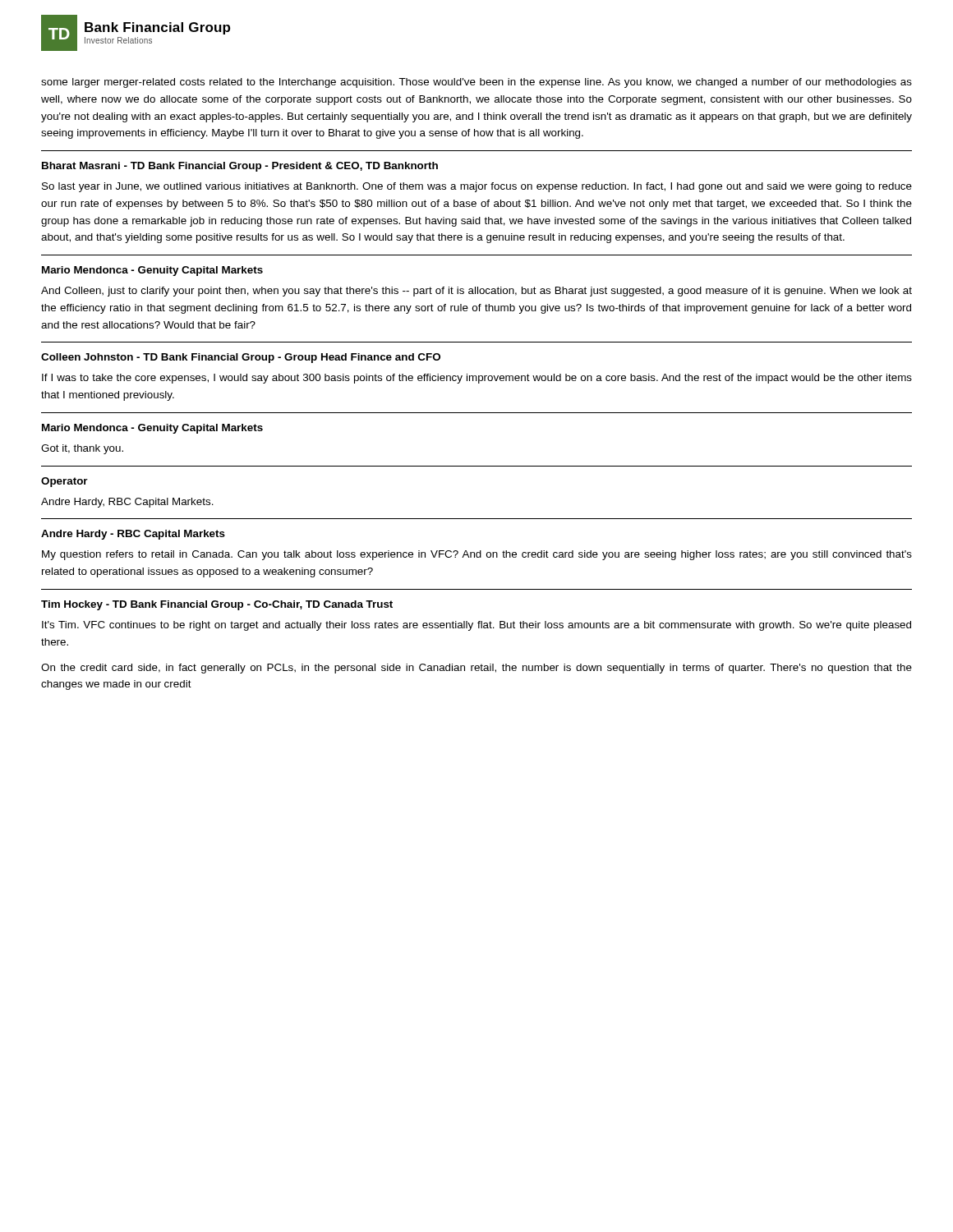Click on the text starting "So last year in June,"

coord(476,212)
